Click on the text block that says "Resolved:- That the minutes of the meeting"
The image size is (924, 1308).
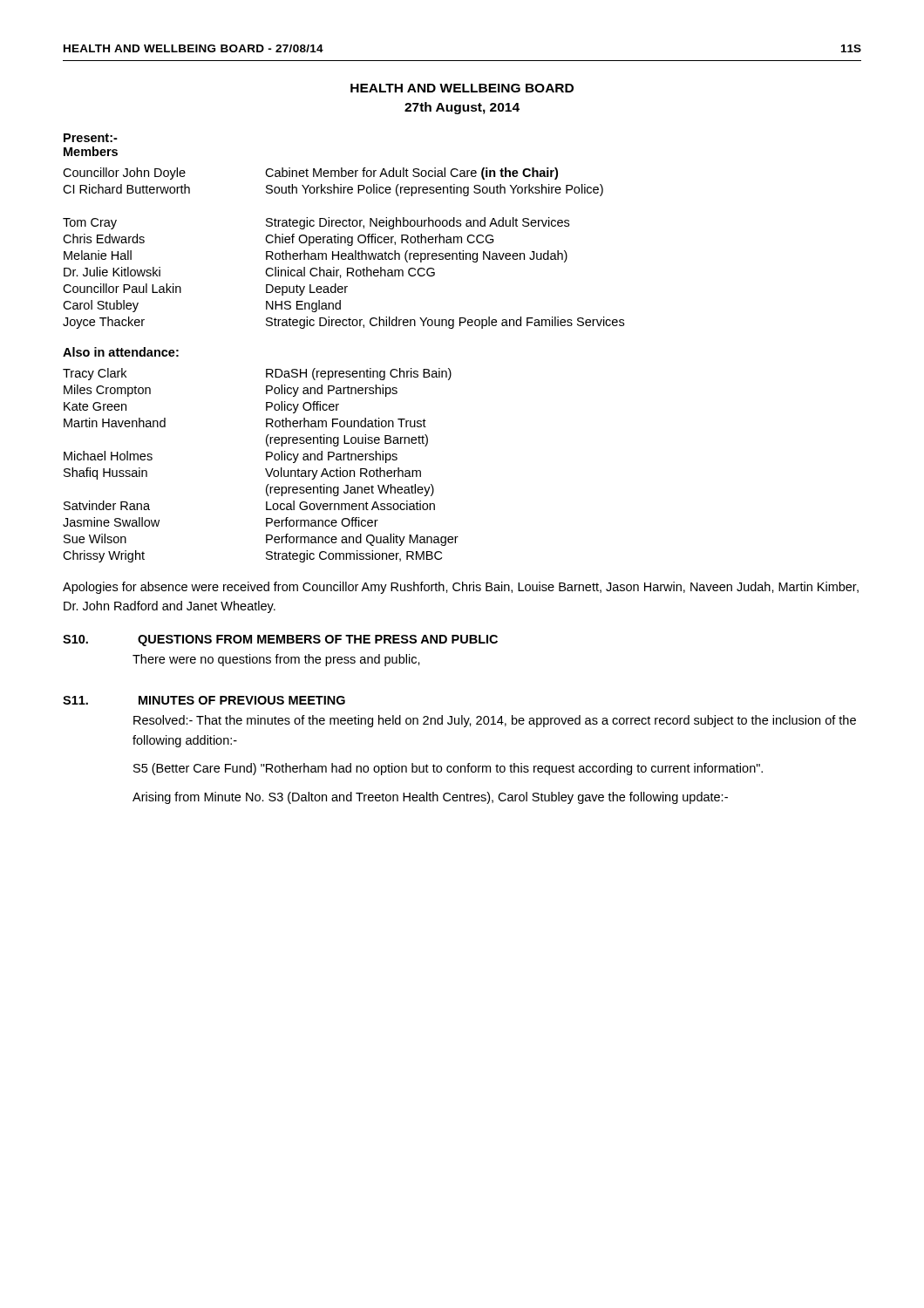[462, 763]
